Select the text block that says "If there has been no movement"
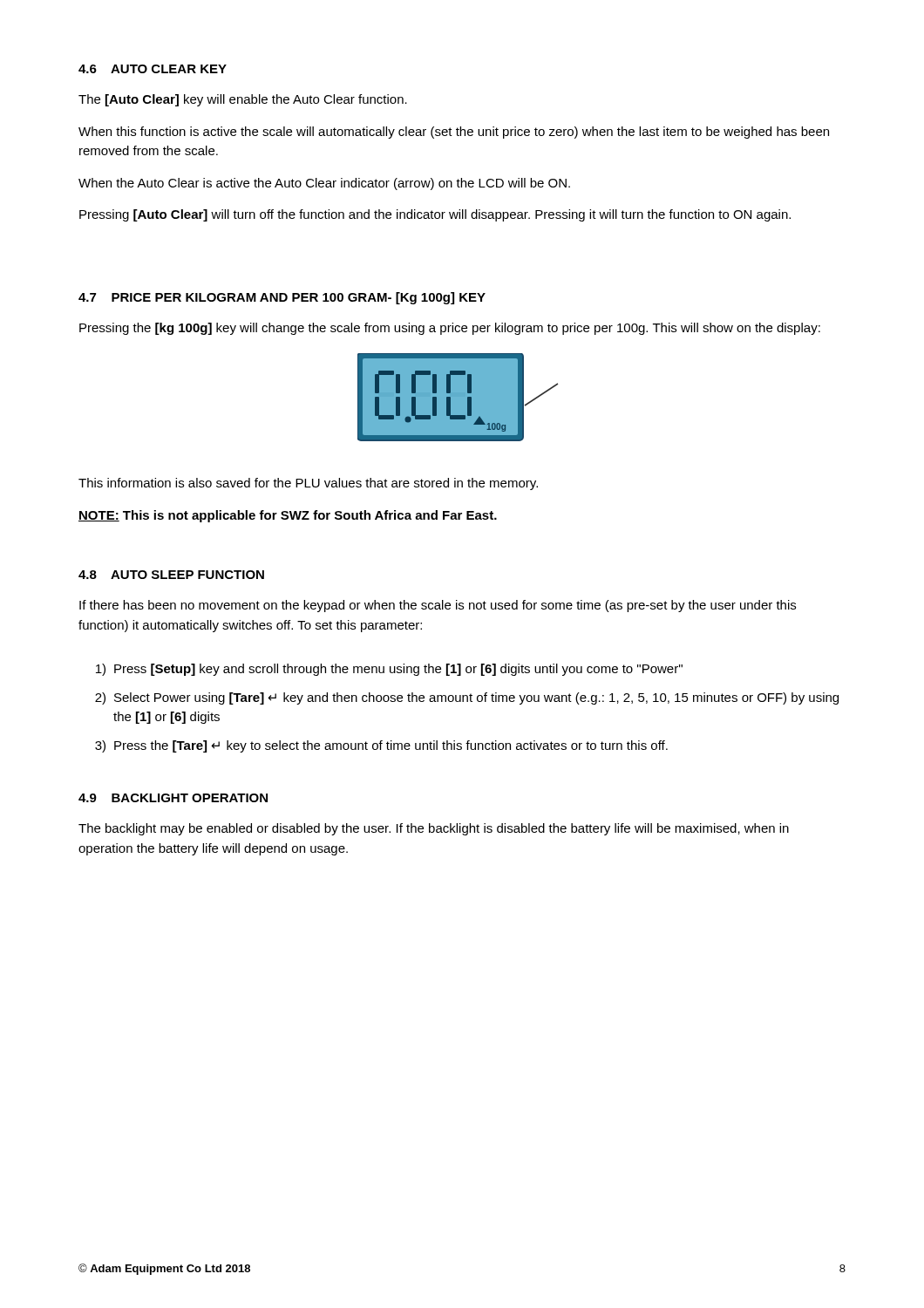This screenshot has width=924, height=1308. coord(438,615)
